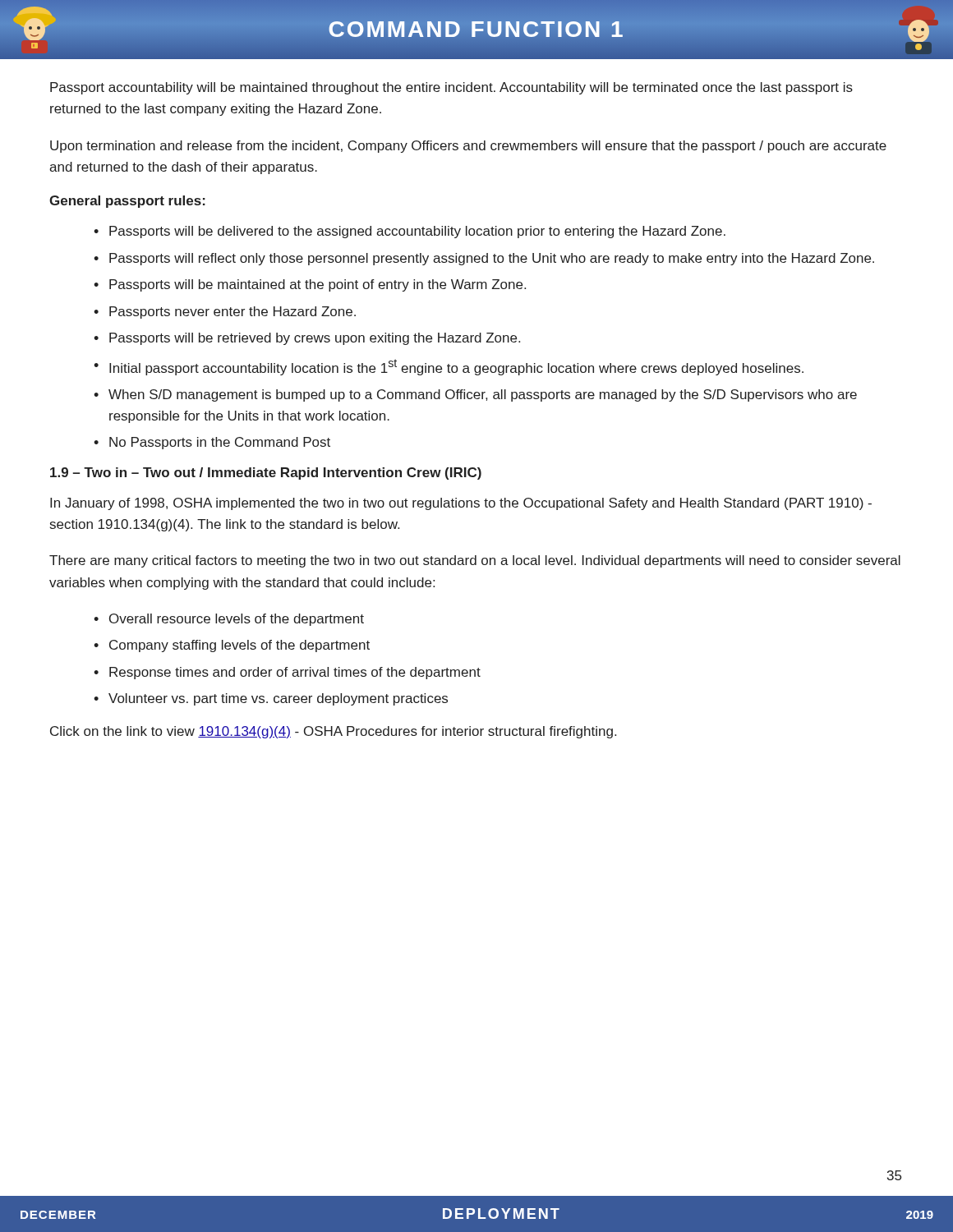
Task: Locate the section header containing "1.9 – Two in – Two out /"
Action: (x=266, y=472)
